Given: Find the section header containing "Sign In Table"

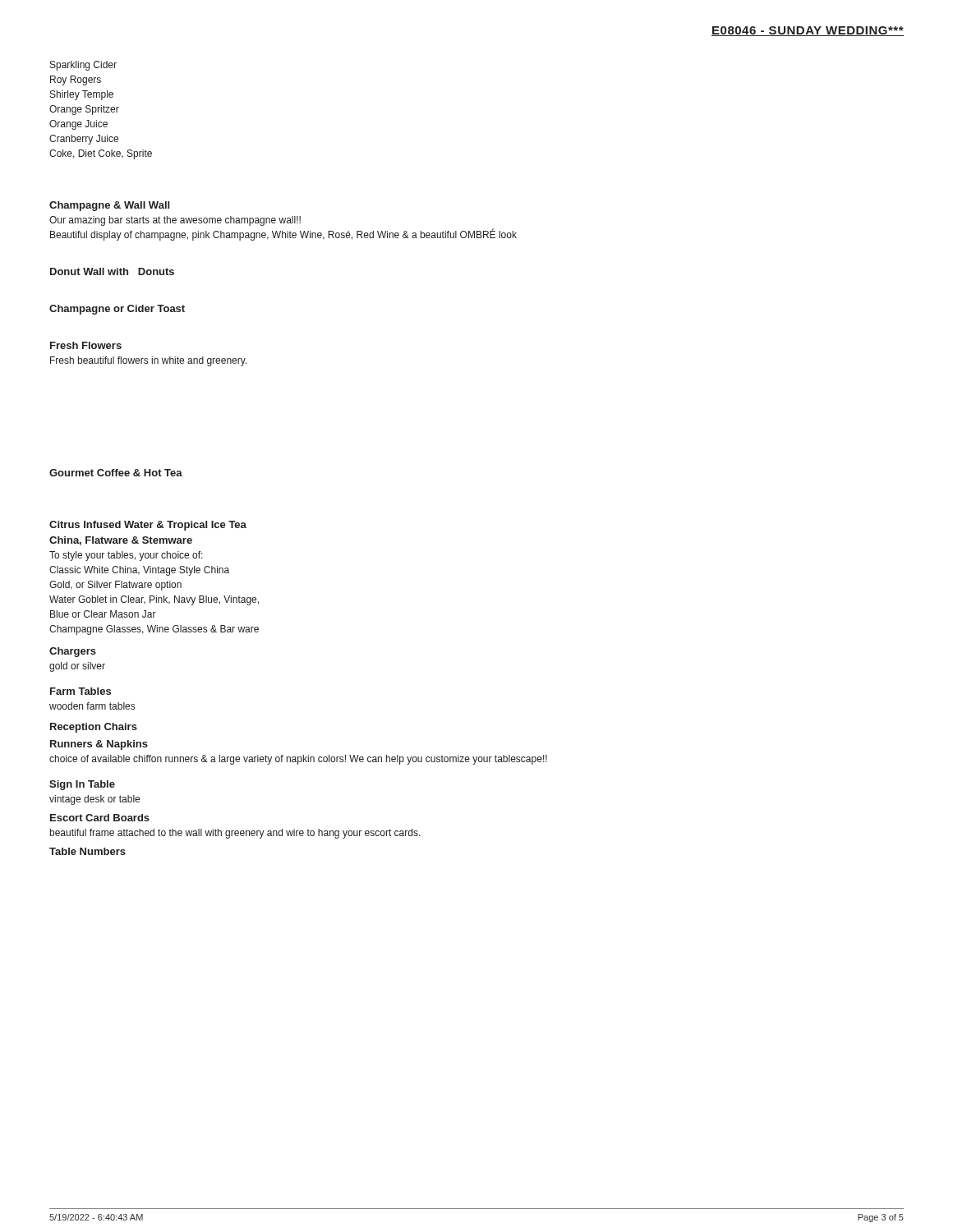Looking at the screenshot, I should pyautogui.click(x=82, y=784).
